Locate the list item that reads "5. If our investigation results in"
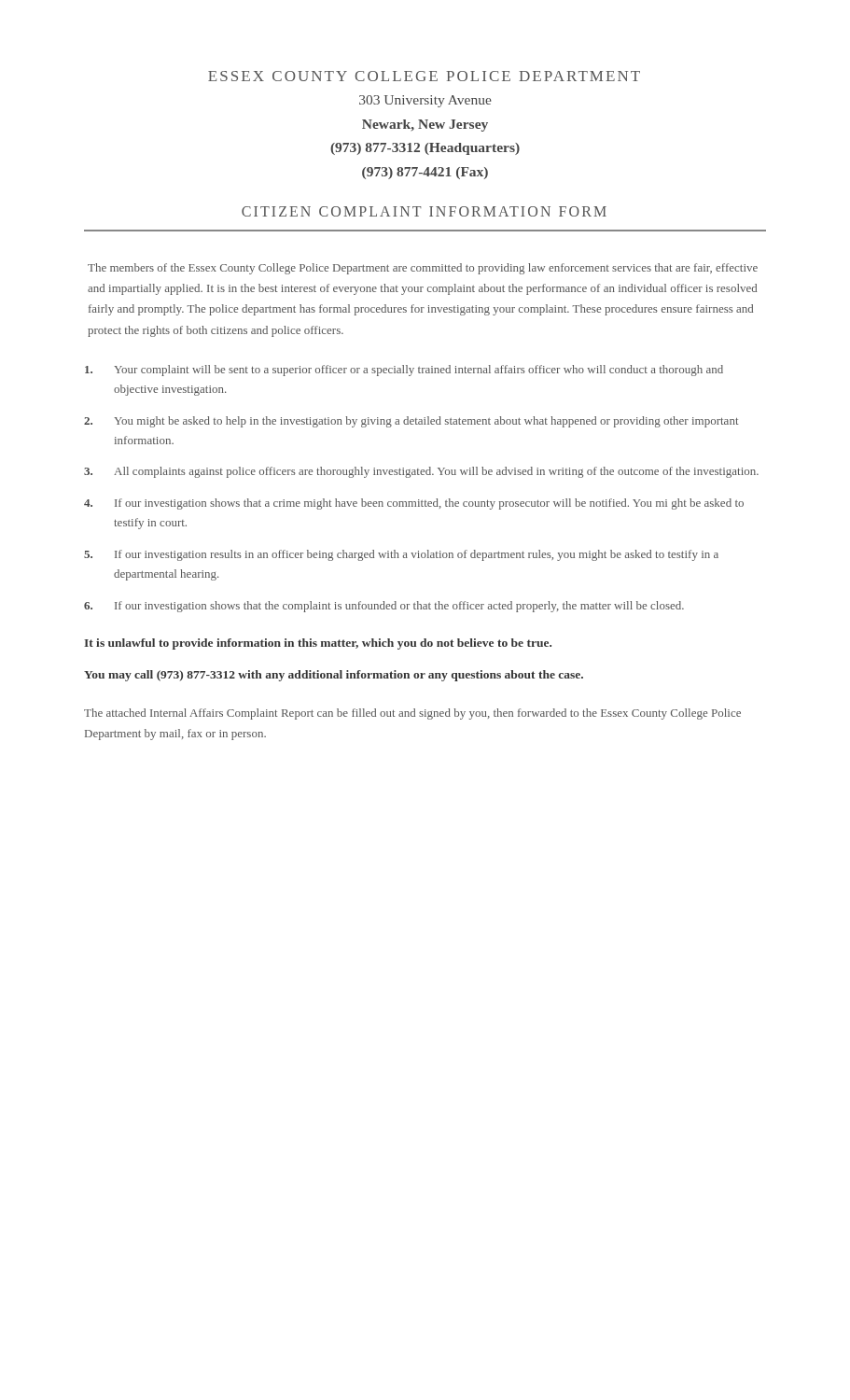Screen dimensions: 1400x850 click(425, 564)
